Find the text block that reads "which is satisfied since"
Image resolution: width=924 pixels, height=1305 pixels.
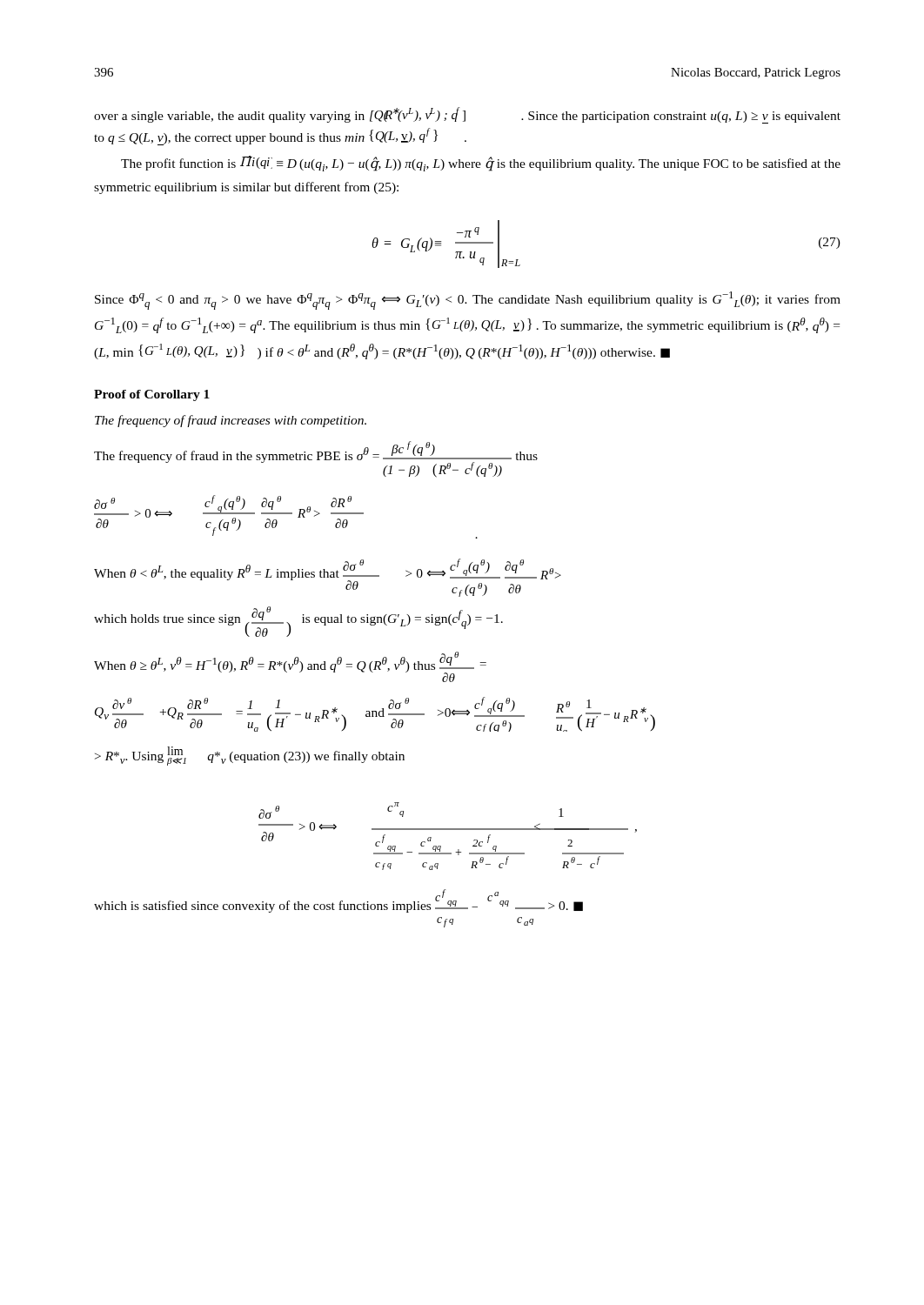pos(339,906)
